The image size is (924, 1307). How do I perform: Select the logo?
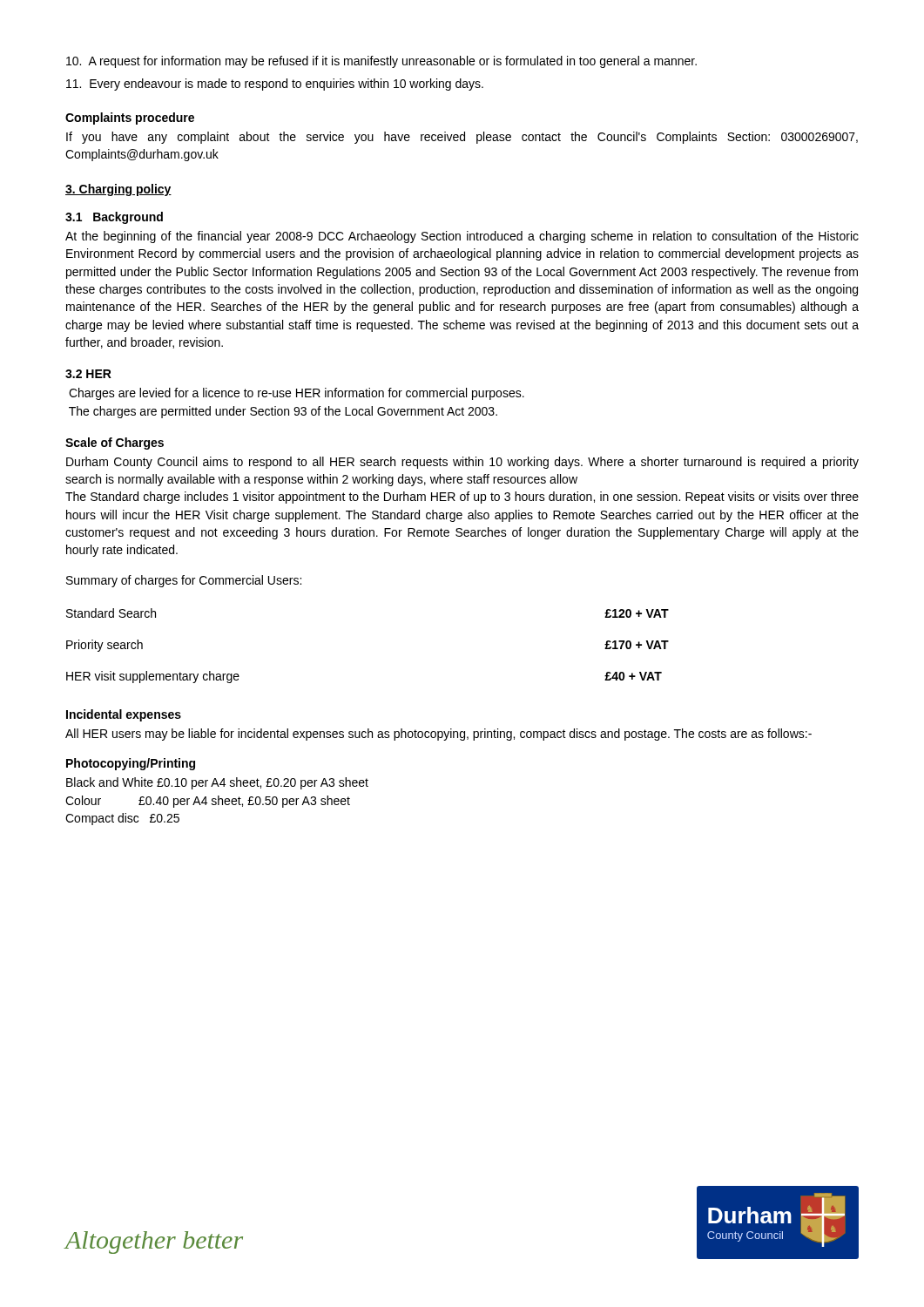[x=462, y=1222]
